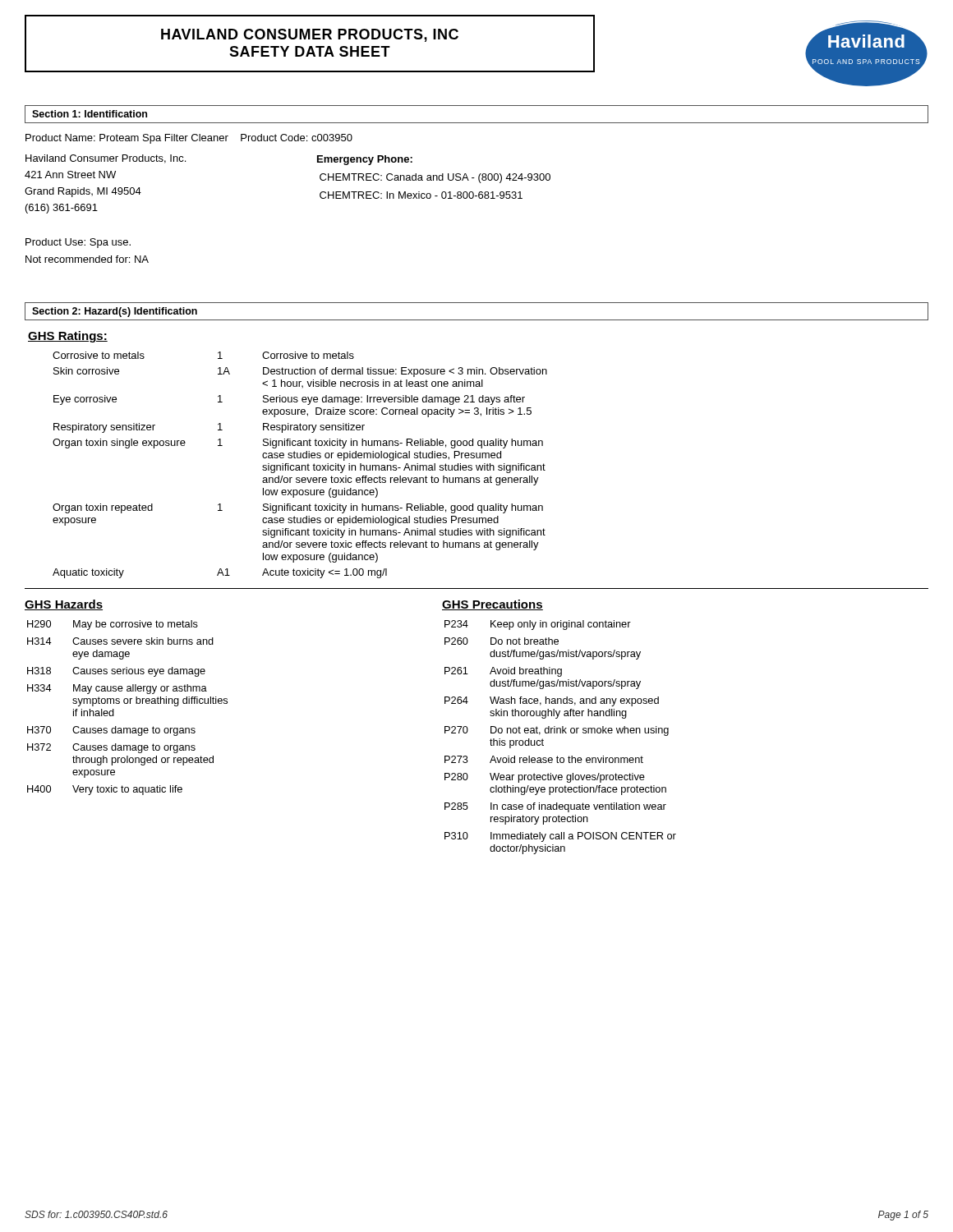
Task: Locate the region starting "GHS Precautions"
Action: coord(492,604)
